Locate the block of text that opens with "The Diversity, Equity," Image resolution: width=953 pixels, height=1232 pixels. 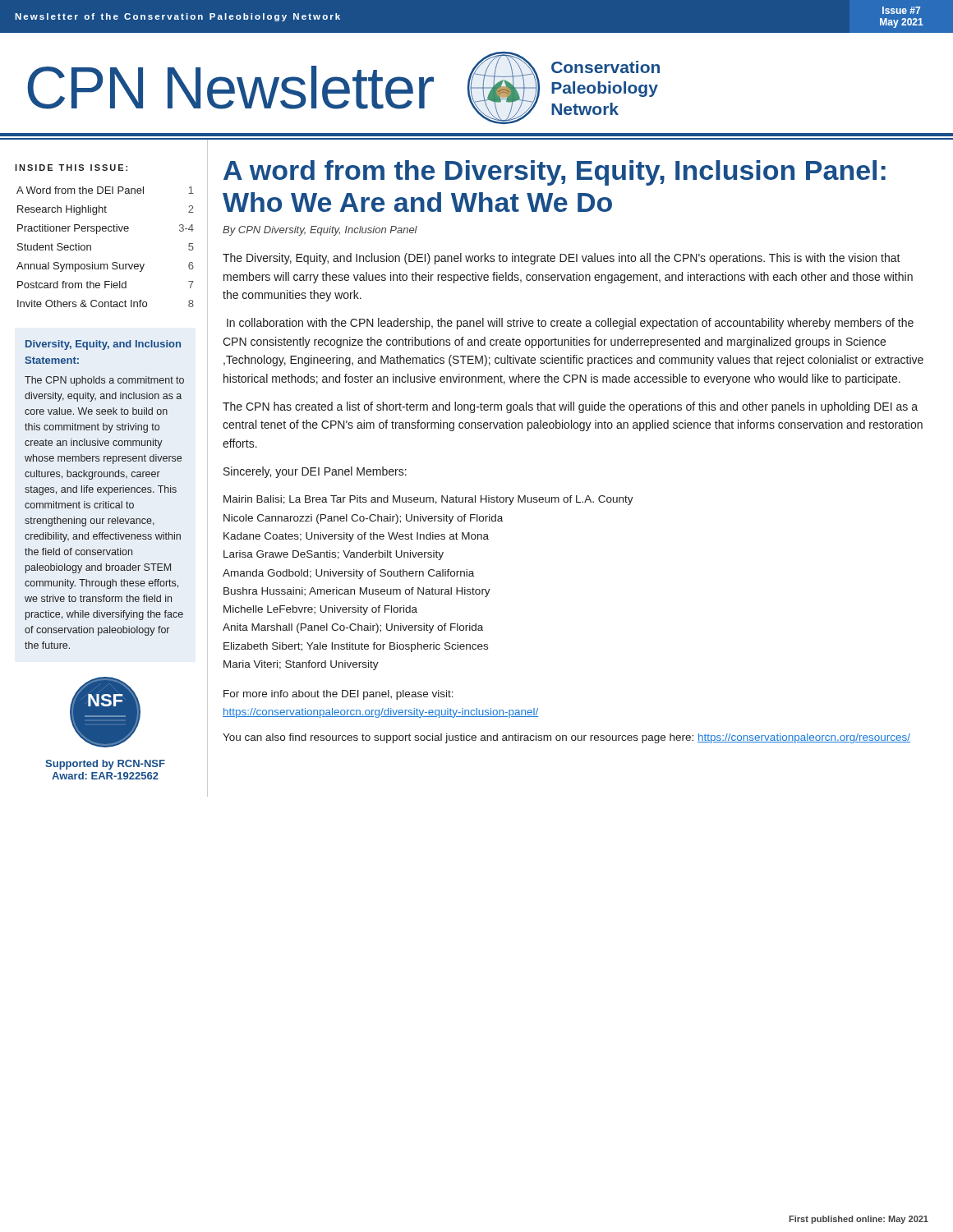click(568, 276)
